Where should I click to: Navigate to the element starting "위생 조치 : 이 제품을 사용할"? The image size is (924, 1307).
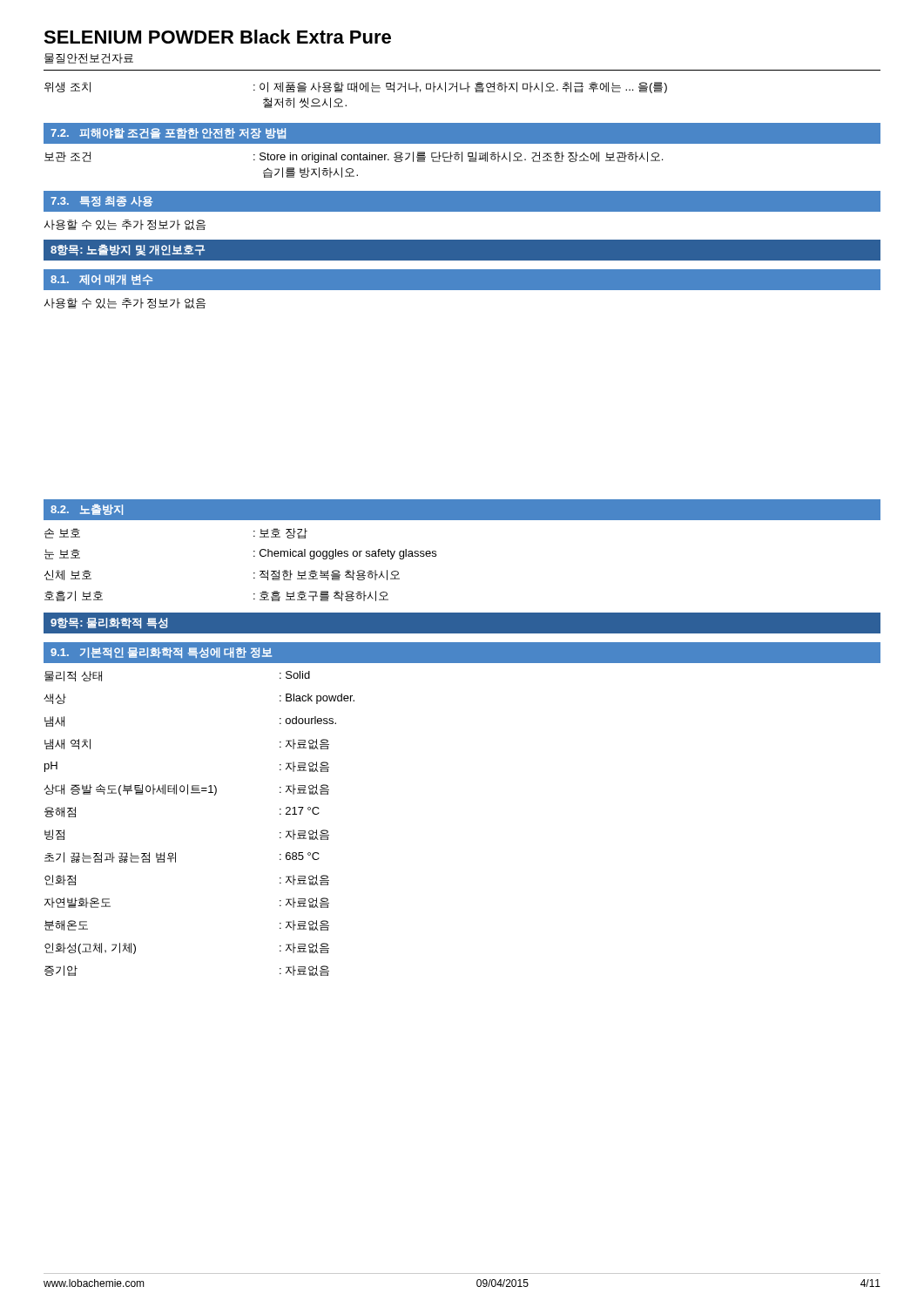(462, 95)
